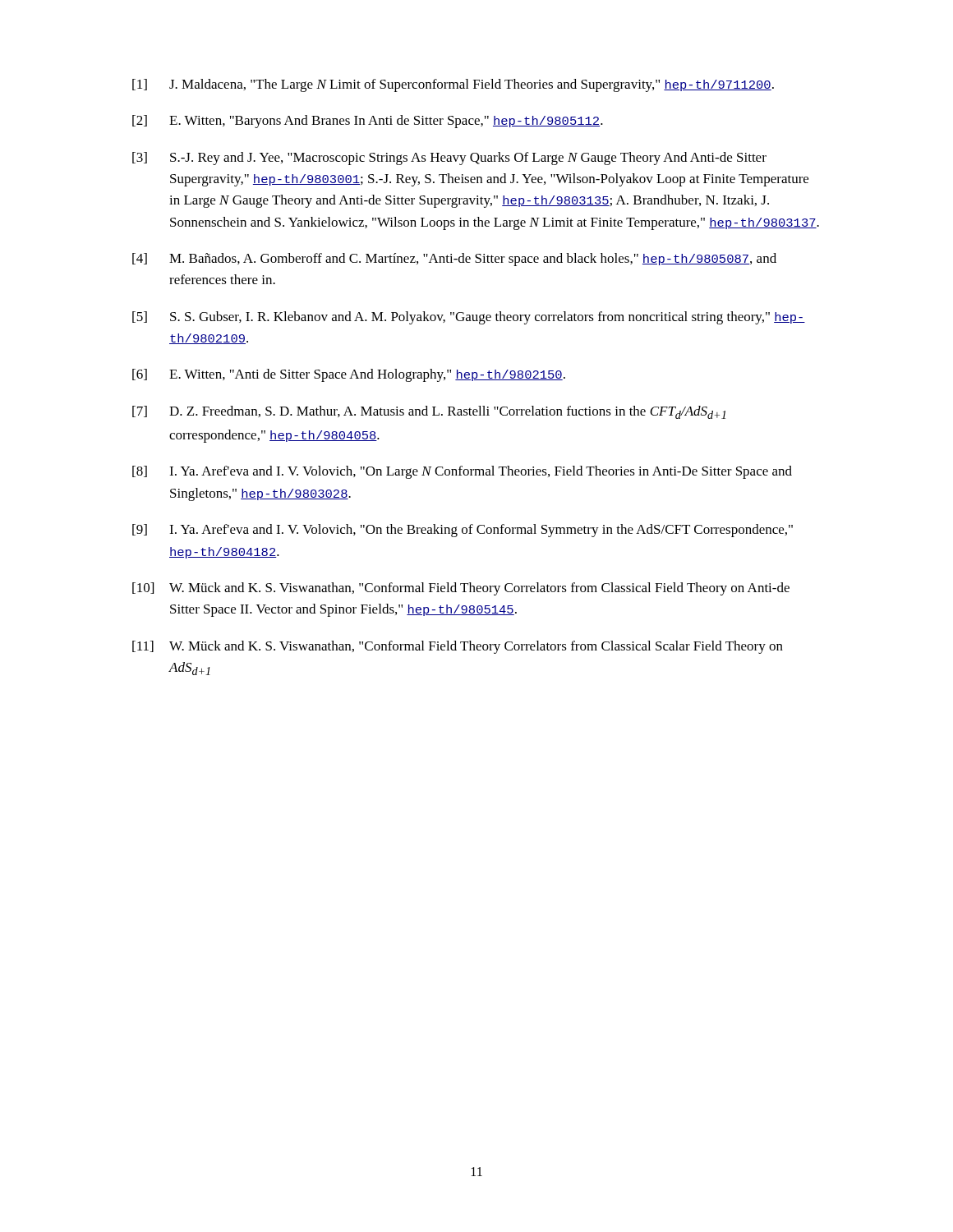
Task: Select the region starting "[10] W. Mück and"
Action: 476,599
